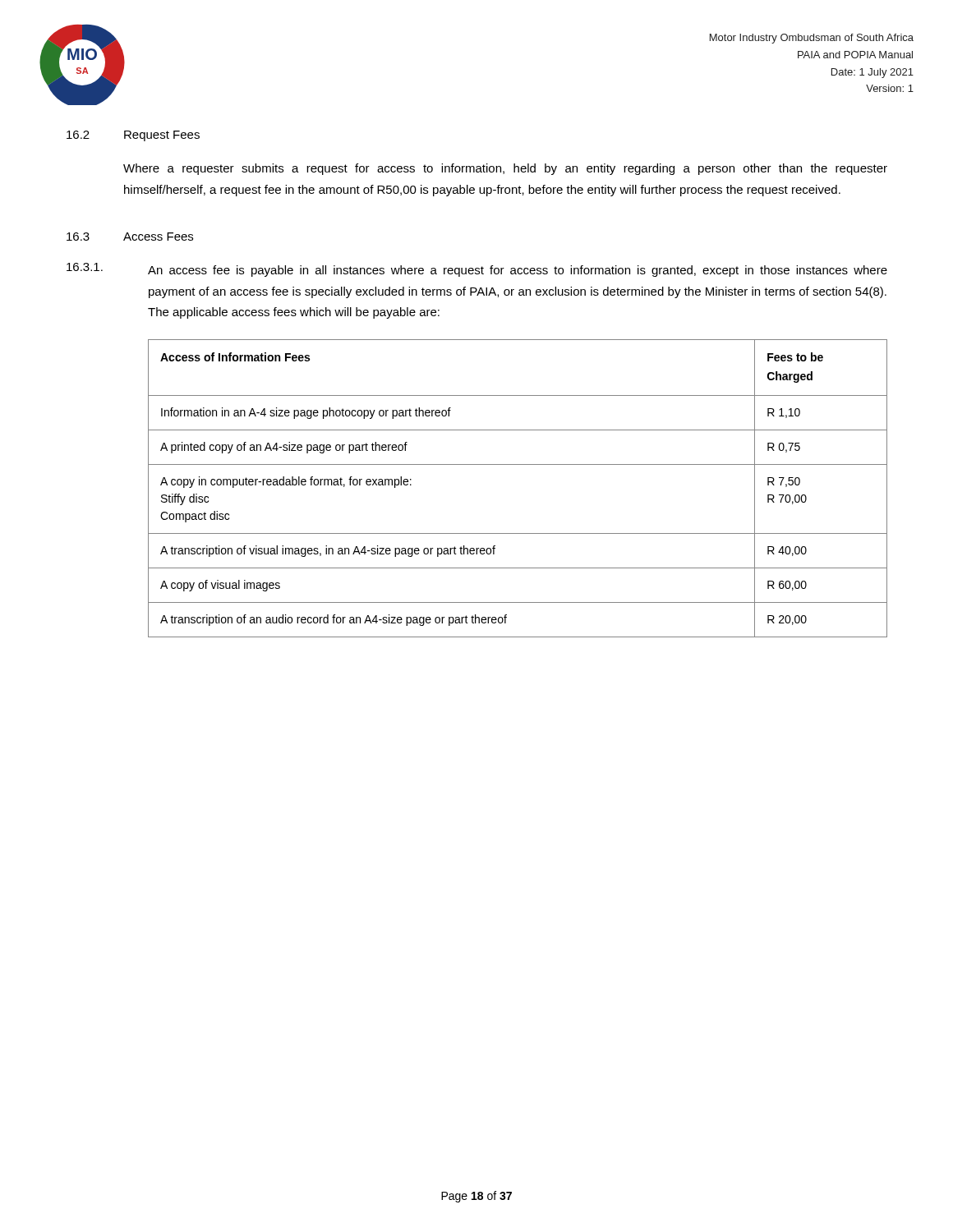Select the table that reads "Fees to be Charged"
The image size is (953, 1232).
[518, 488]
